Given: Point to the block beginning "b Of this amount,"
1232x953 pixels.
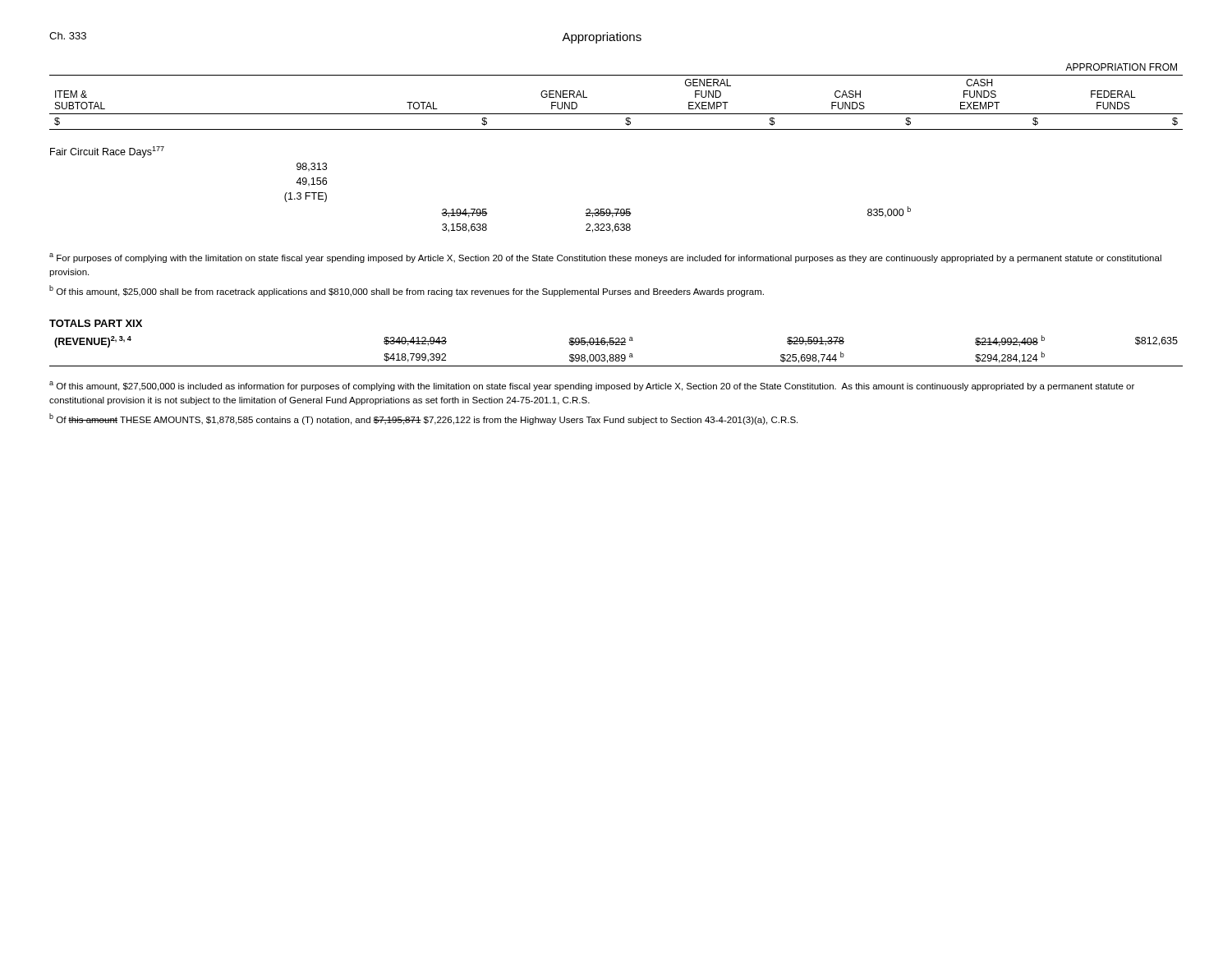Looking at the screenshot, I should 407,291.
